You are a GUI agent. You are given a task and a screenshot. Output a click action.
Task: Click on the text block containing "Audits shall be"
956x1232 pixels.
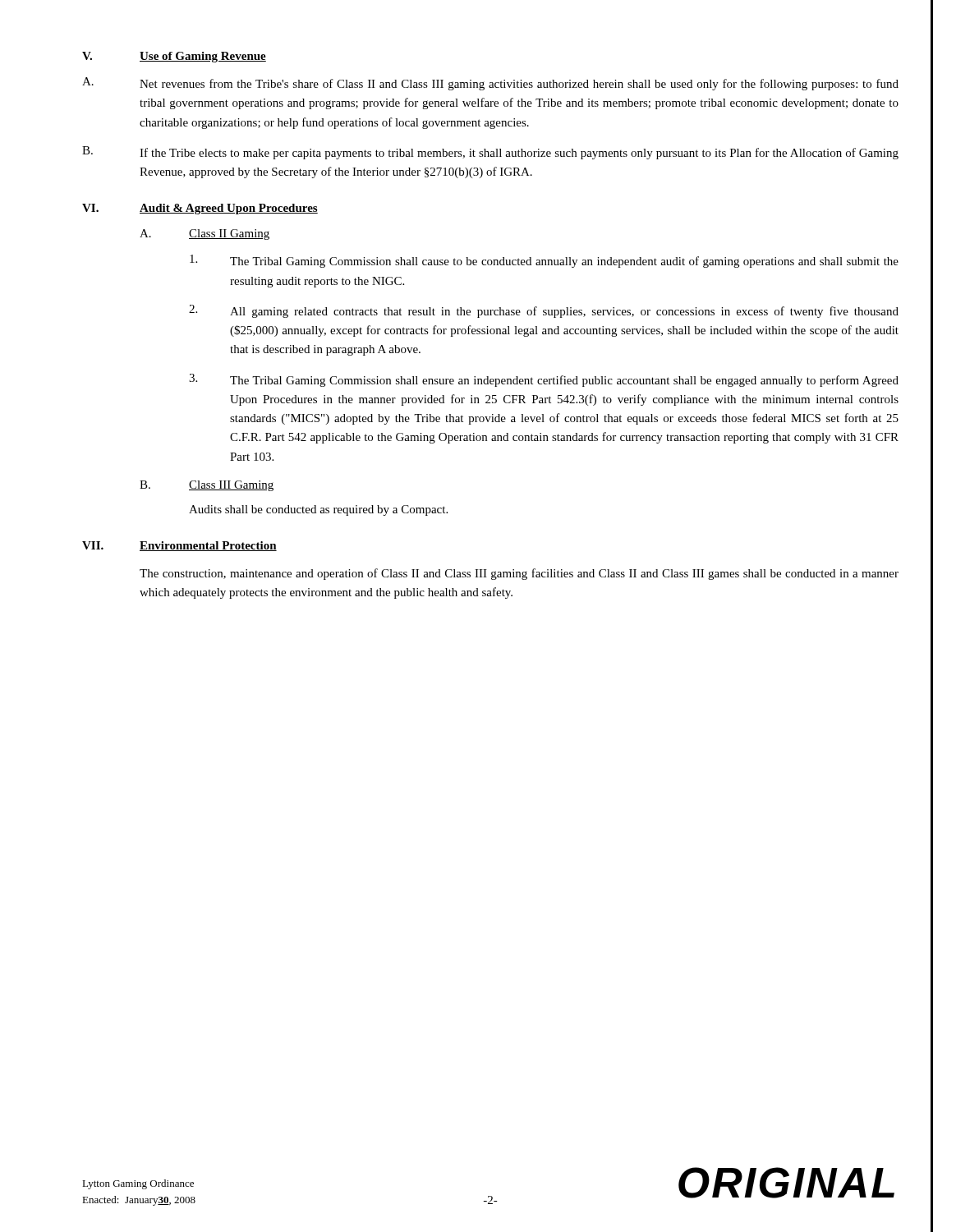pyautogui.click(x=318, y=510)
